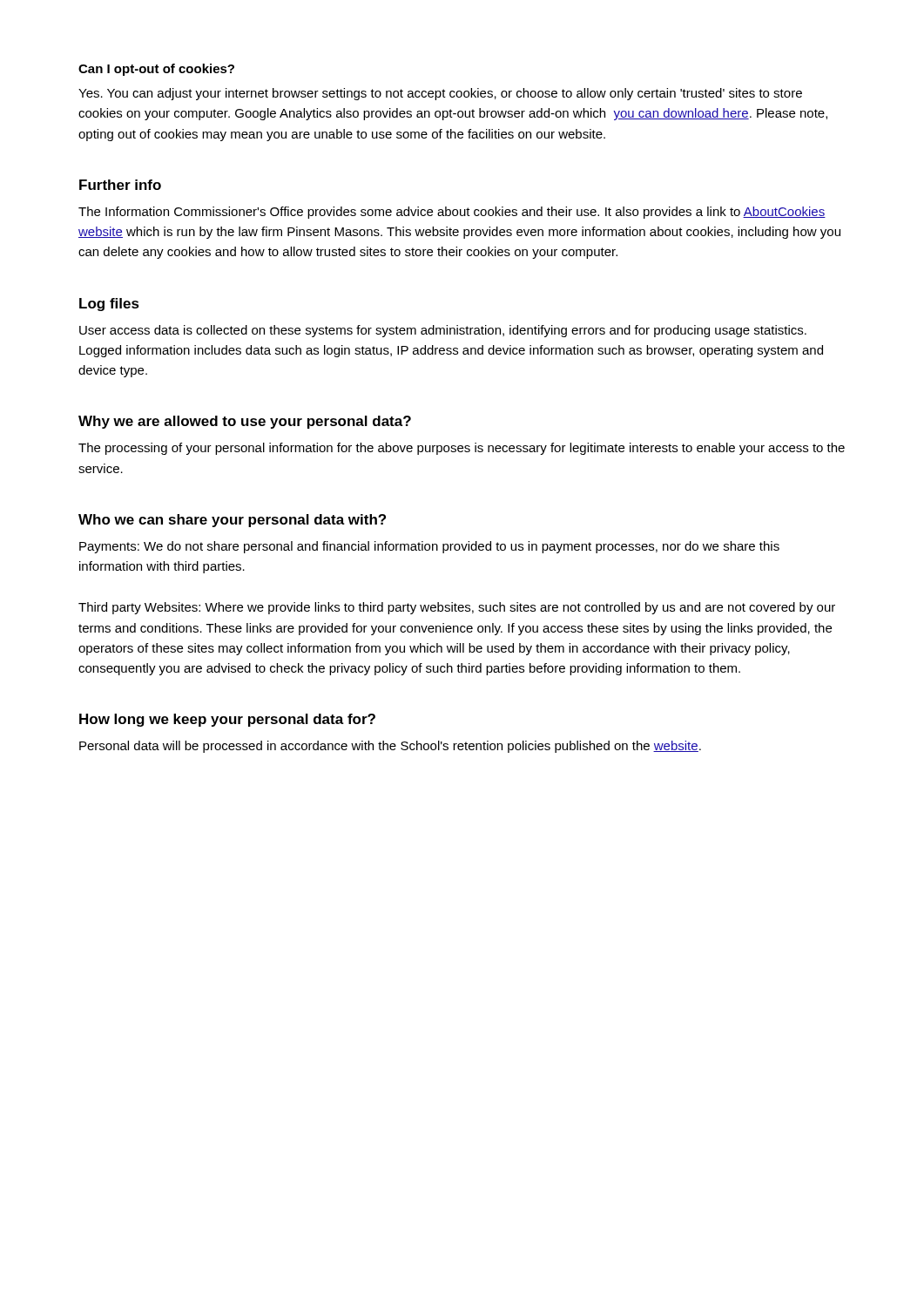924x1307 pixels.
Task: Find the text block starting "How long we keep your personal data"
Action: 227,720
